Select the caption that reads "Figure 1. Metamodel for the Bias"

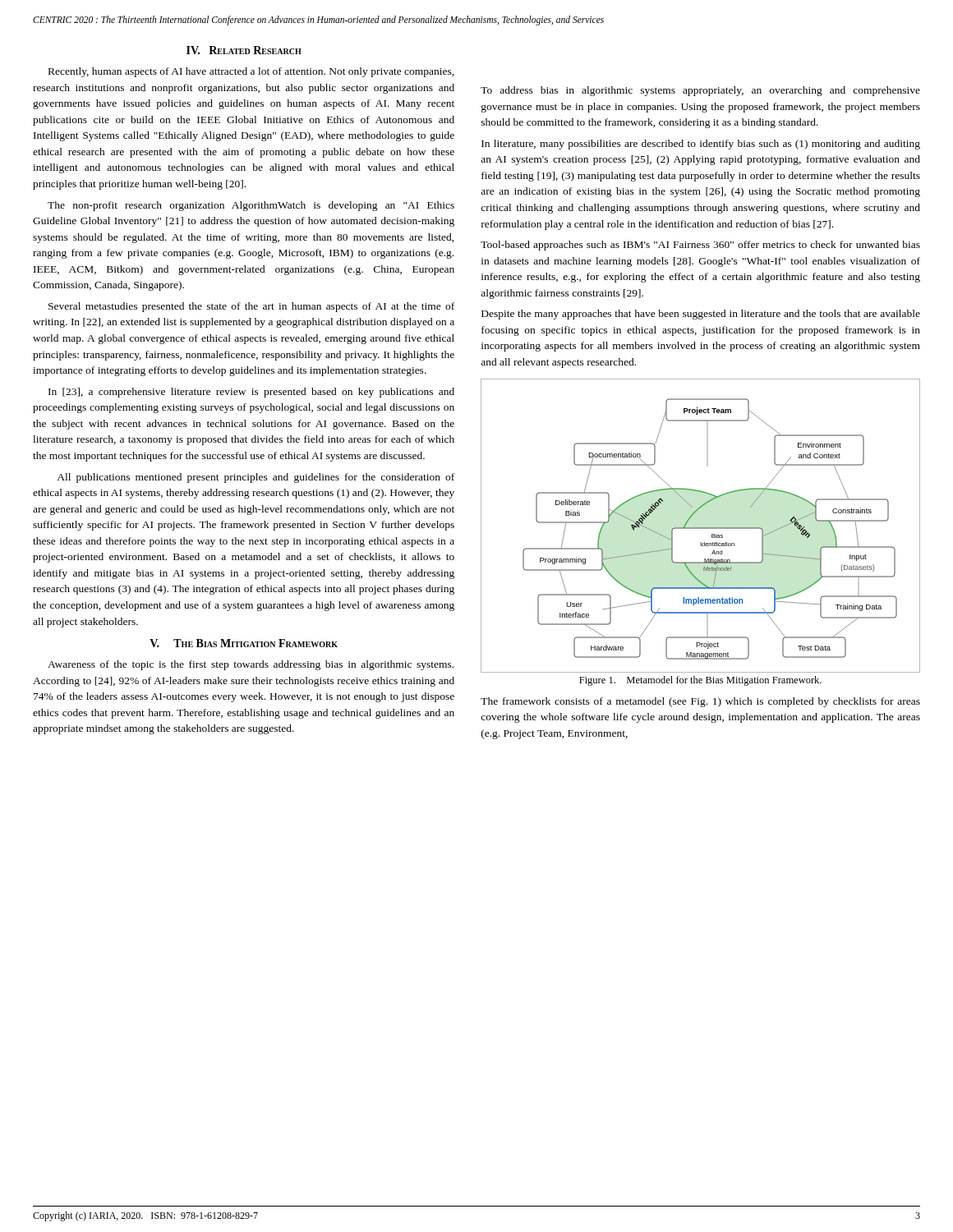[x=700, y=680]
